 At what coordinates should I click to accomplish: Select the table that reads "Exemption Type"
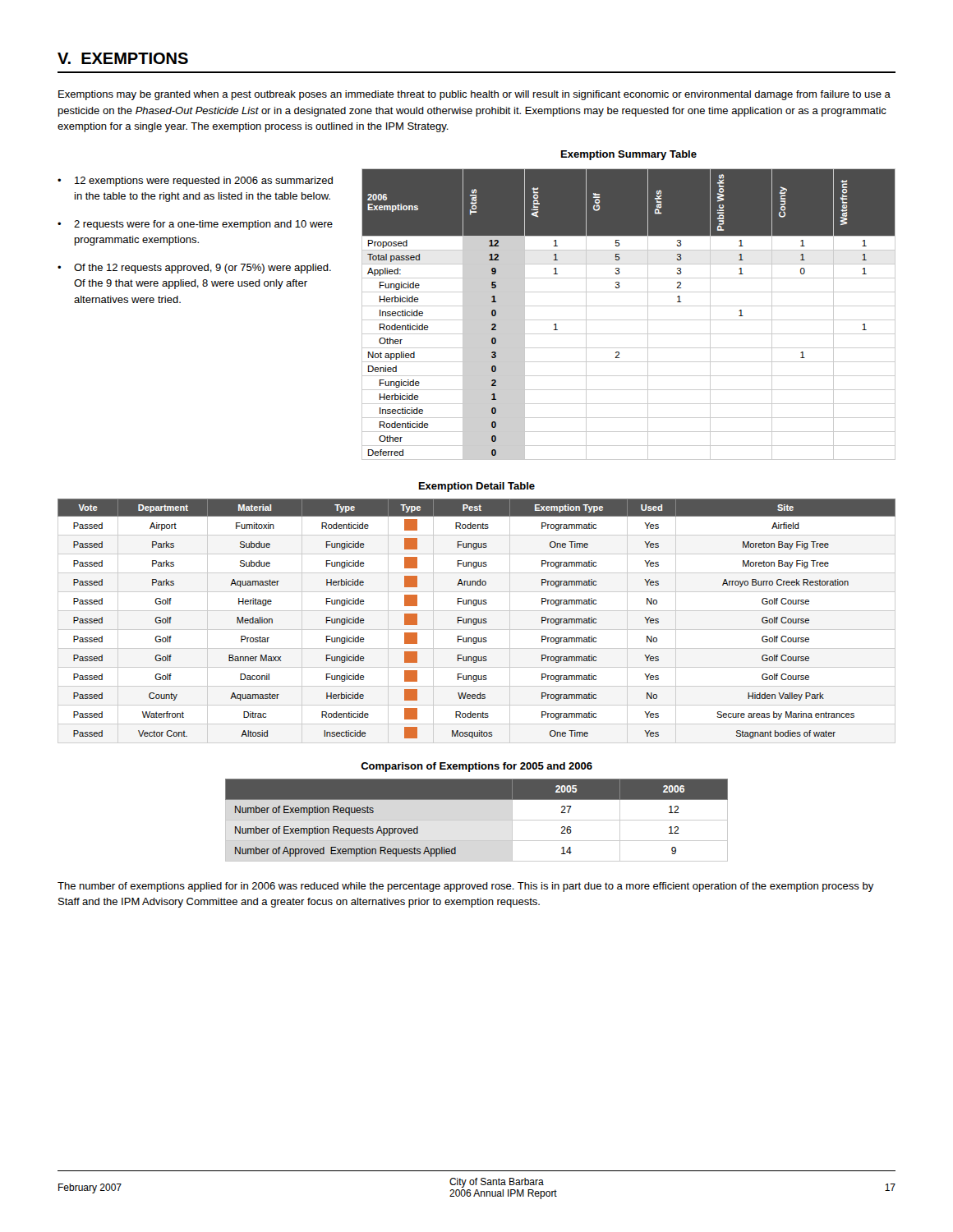(476, 621)
